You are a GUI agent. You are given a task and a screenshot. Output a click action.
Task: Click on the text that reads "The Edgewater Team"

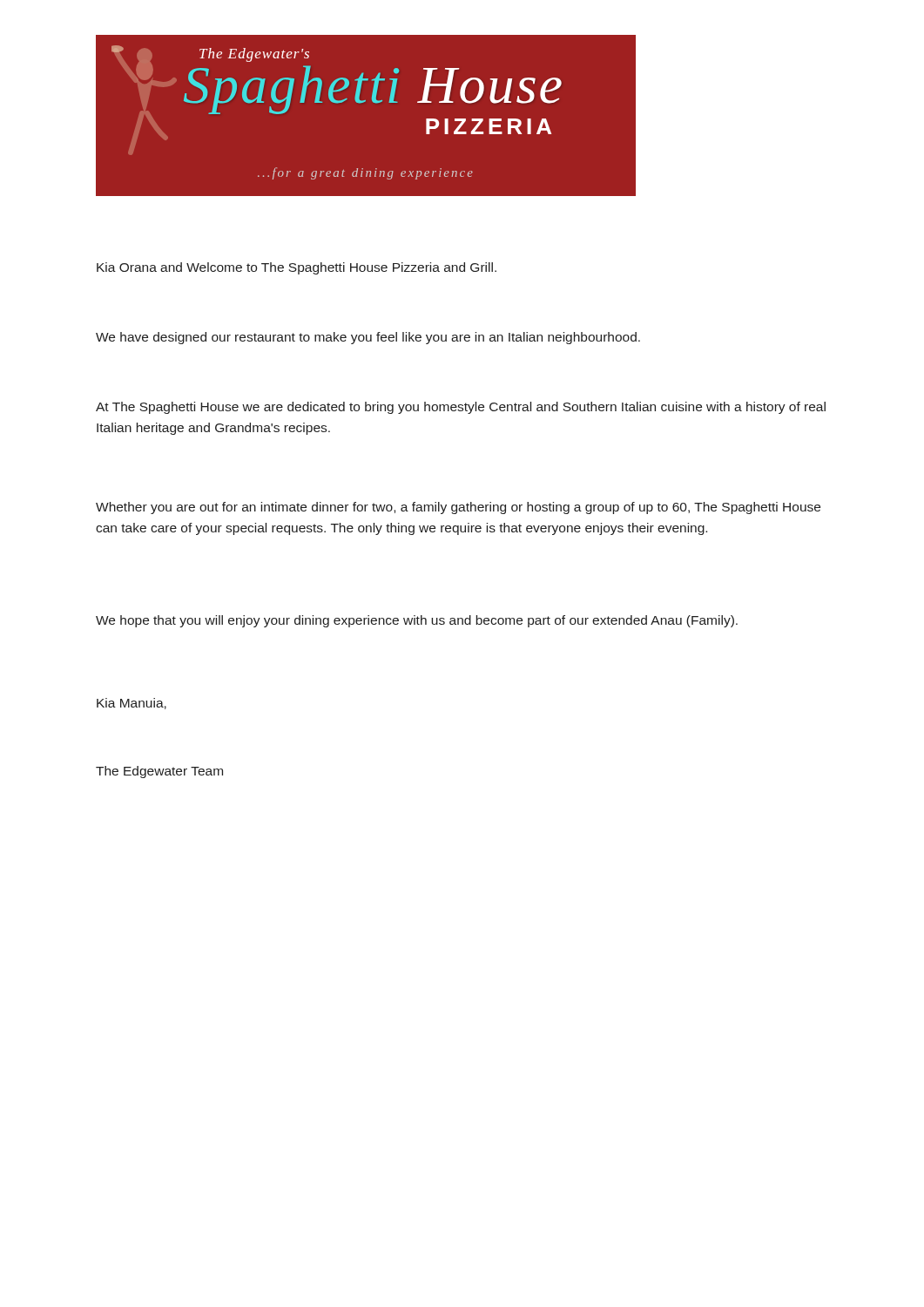pos(160,771)
